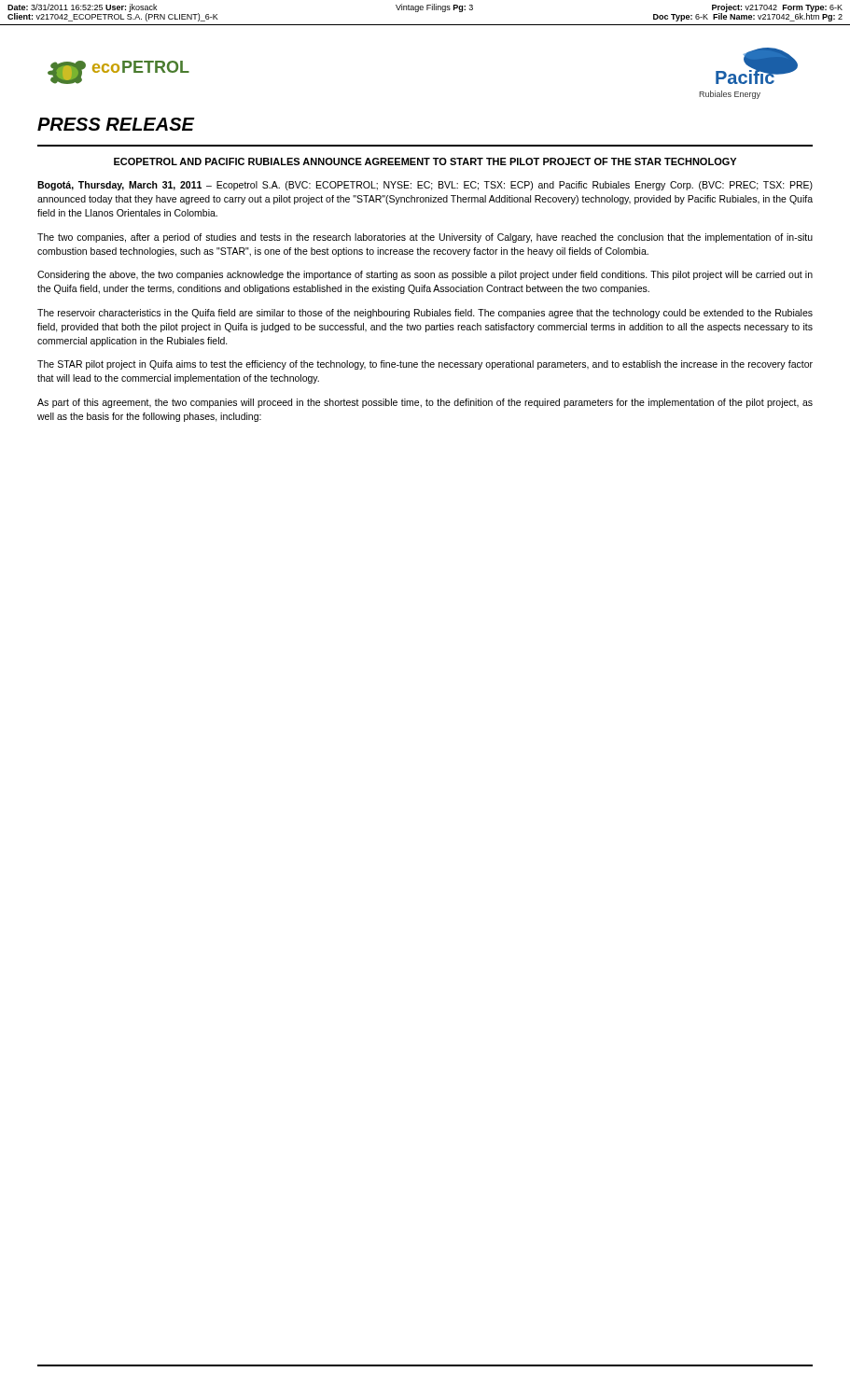This screenshot has width=850, height=1400.
Task: Click on the text block that says "Bogotá, Thursday, March 31,"
Action: [425, 199]
